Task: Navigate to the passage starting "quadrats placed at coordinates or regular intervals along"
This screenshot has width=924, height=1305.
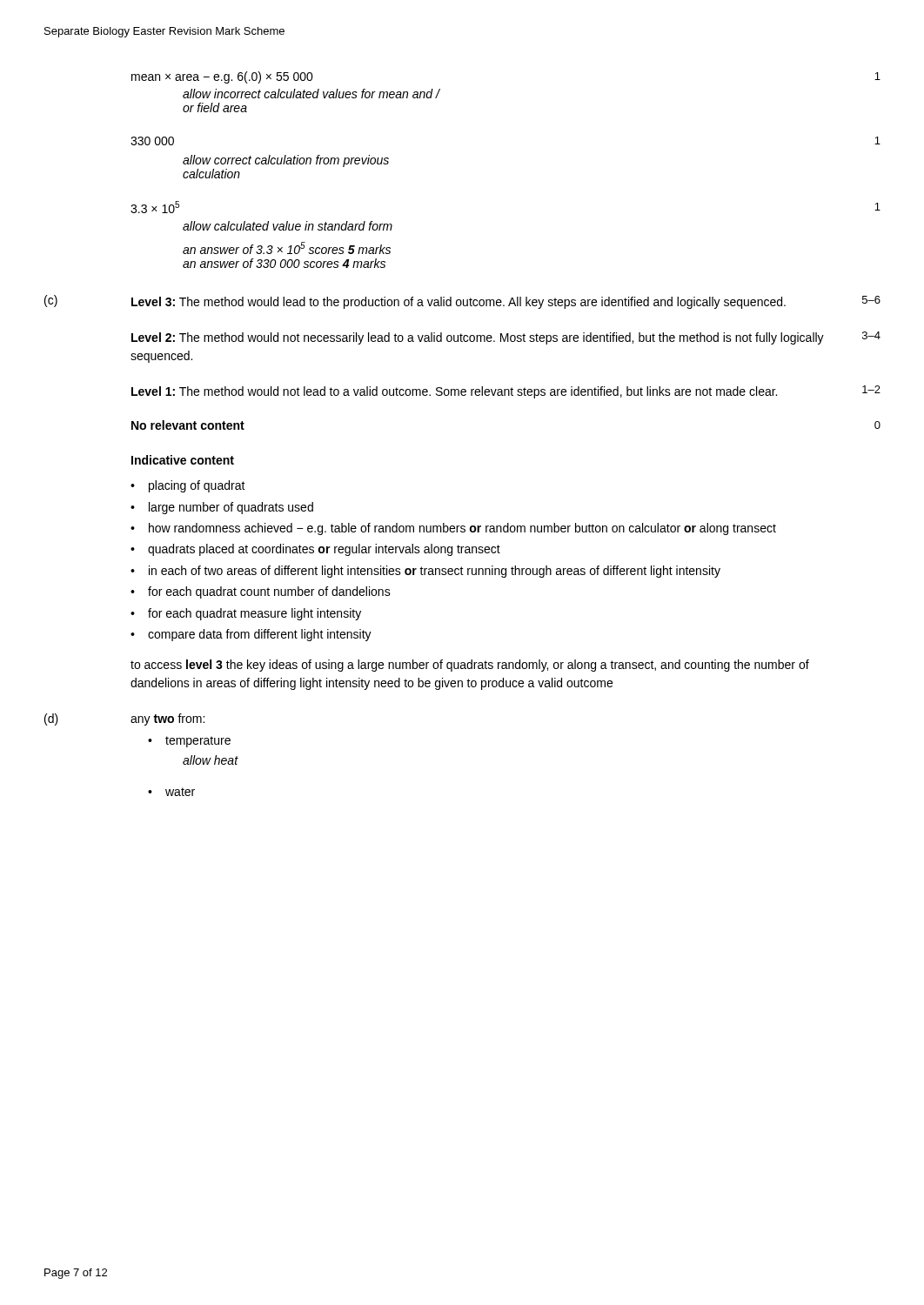Action: [324, 549]
